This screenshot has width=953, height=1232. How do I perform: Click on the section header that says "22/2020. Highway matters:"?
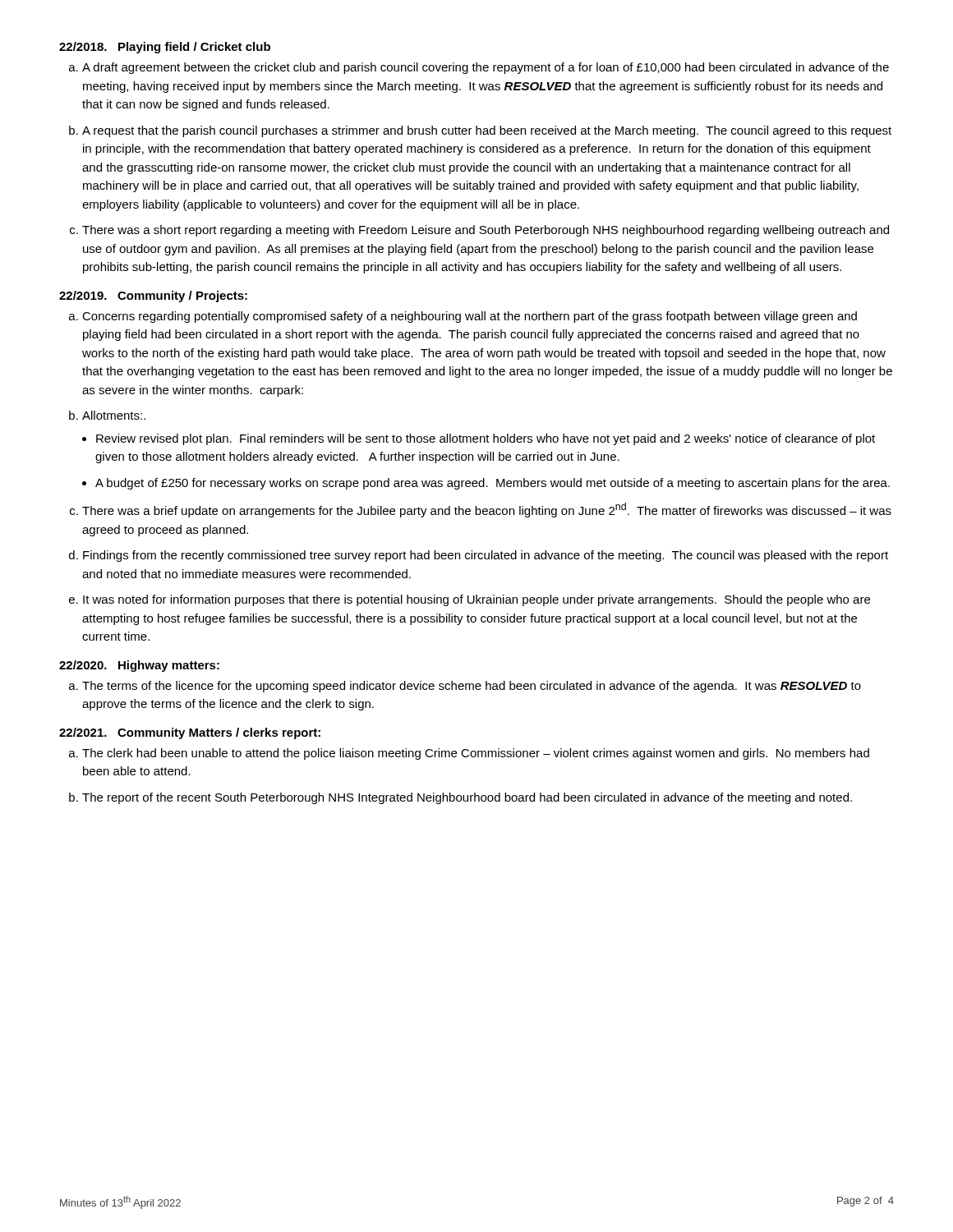pos(140,664)
